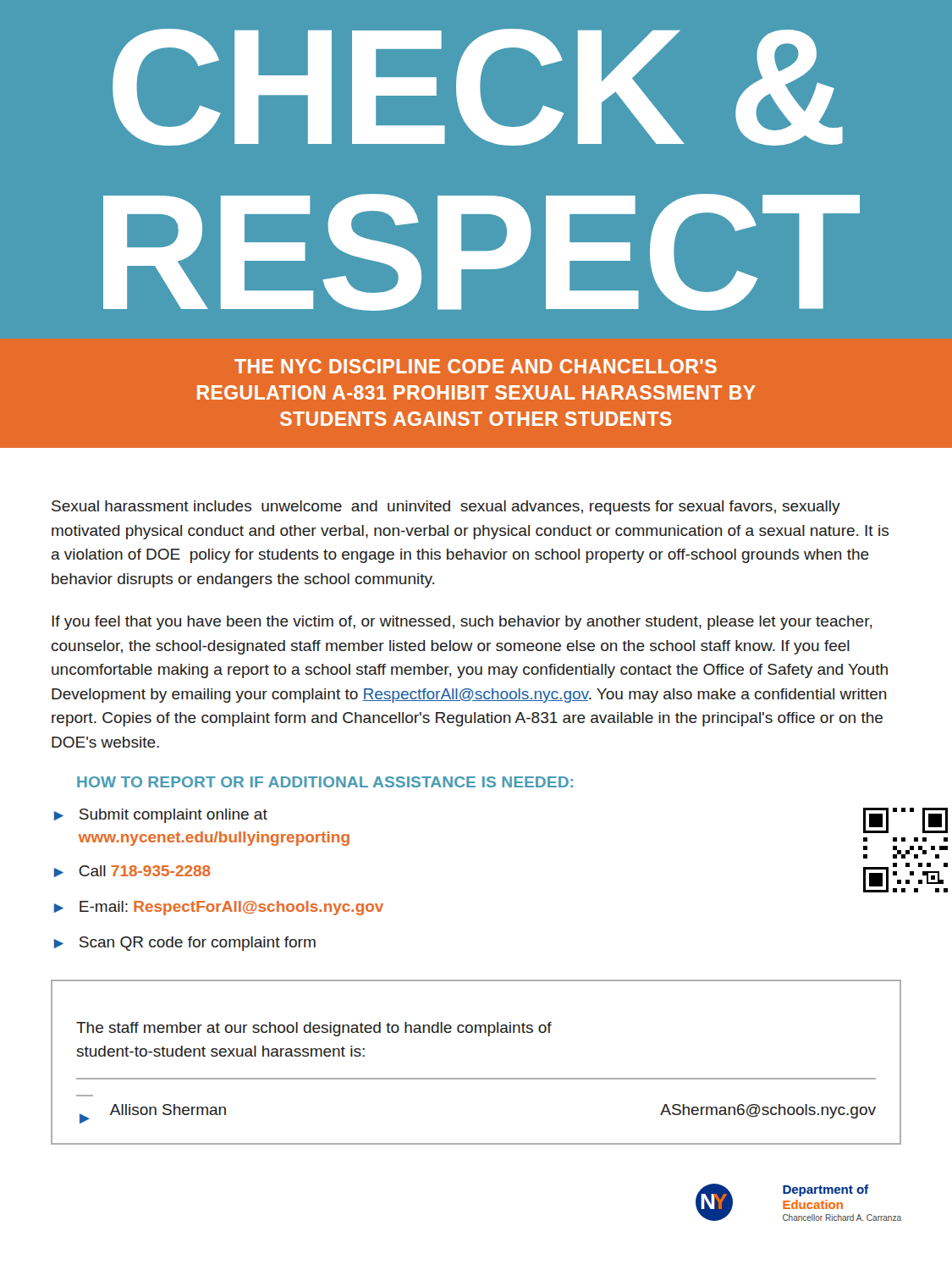The image size is (952, 1270).
Task: Navigate to the region starting "► Submit complaint online atwww.nycenet.edu/bullyingreporting"
Action: (x=201, y=826)
